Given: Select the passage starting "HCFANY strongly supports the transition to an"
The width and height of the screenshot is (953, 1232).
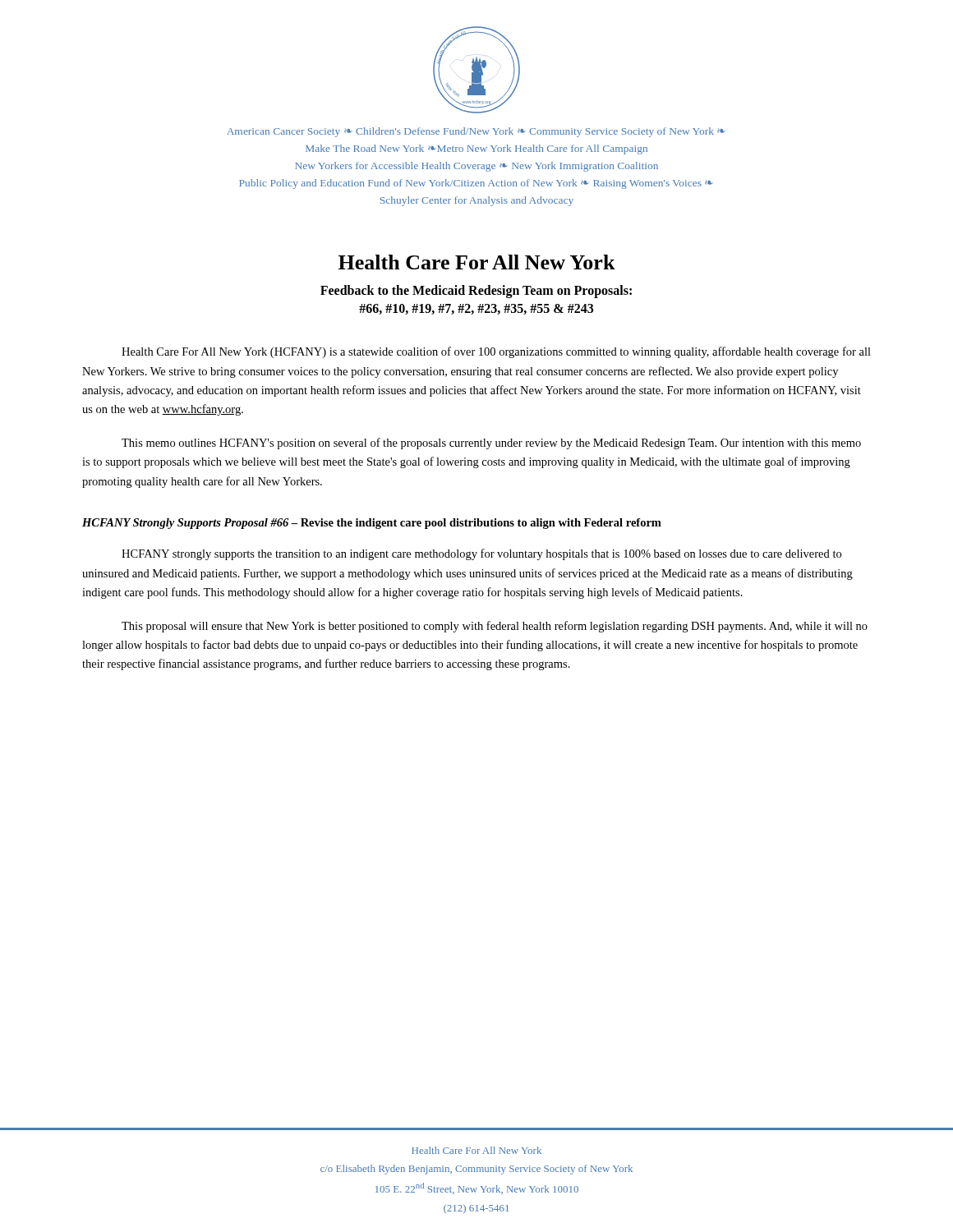Looking at the screenshot, I should click(x=467, y=573).
